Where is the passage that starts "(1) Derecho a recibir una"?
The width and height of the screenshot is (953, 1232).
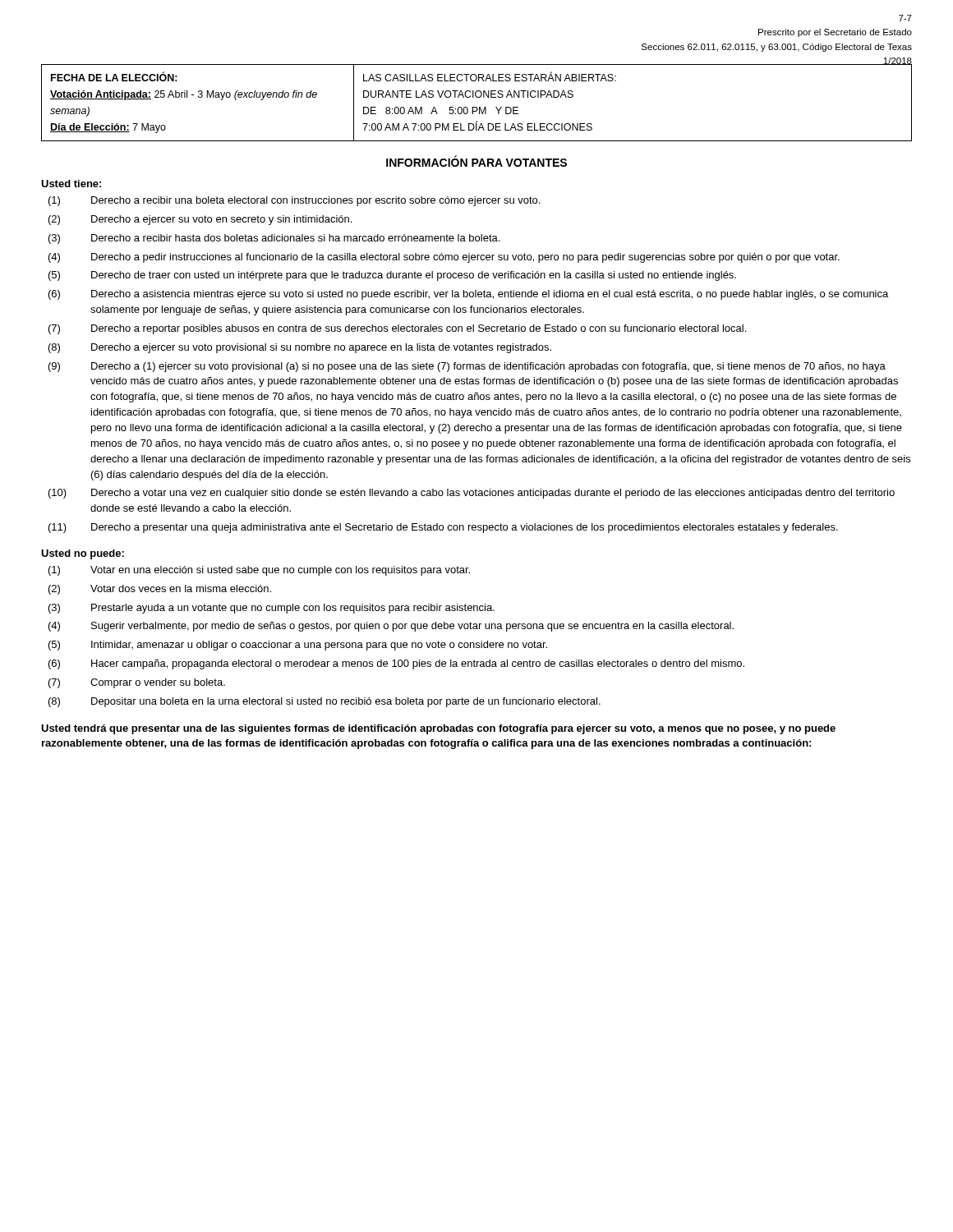tap(476, 201)
